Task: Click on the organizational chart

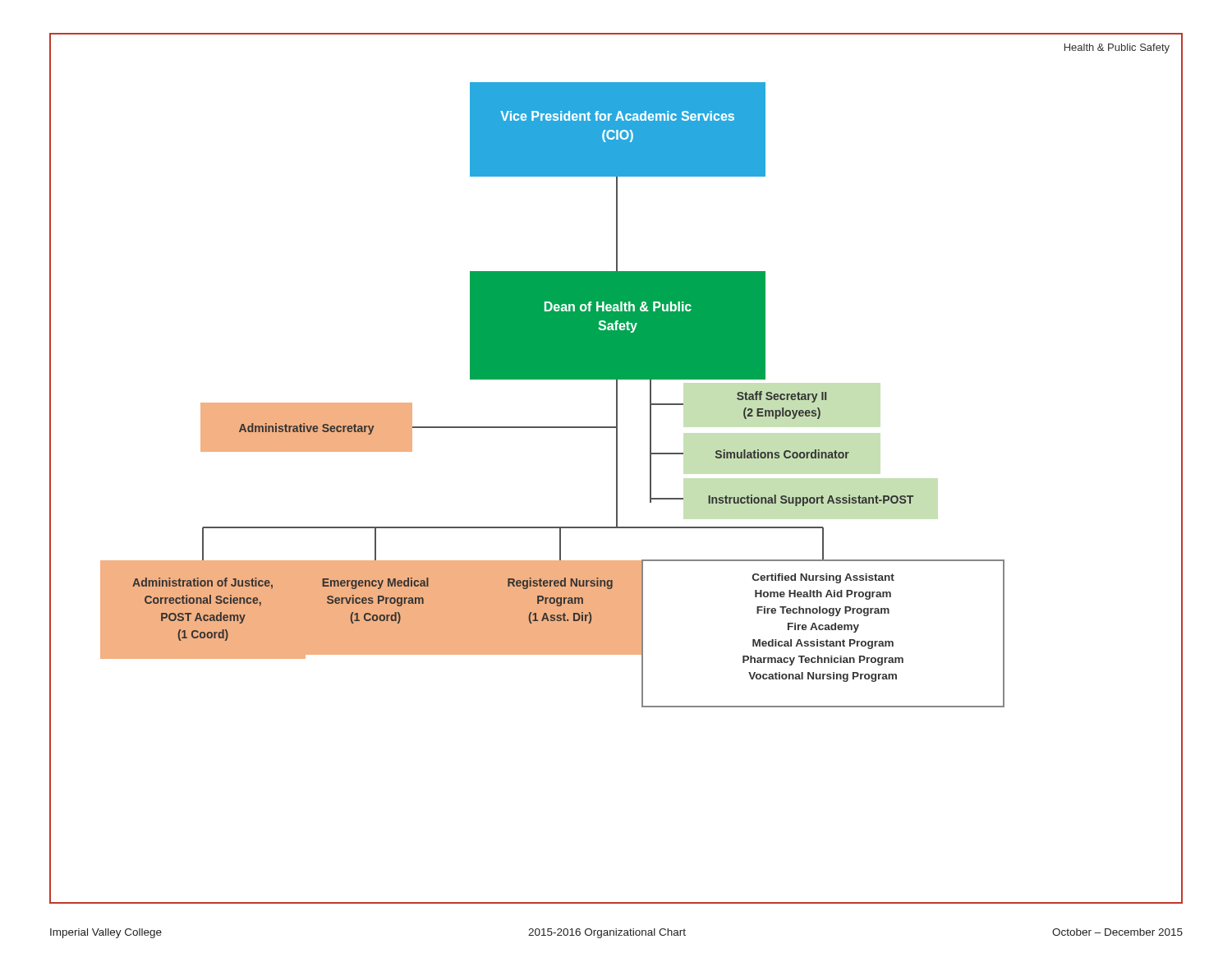Action: coord(616,468)
